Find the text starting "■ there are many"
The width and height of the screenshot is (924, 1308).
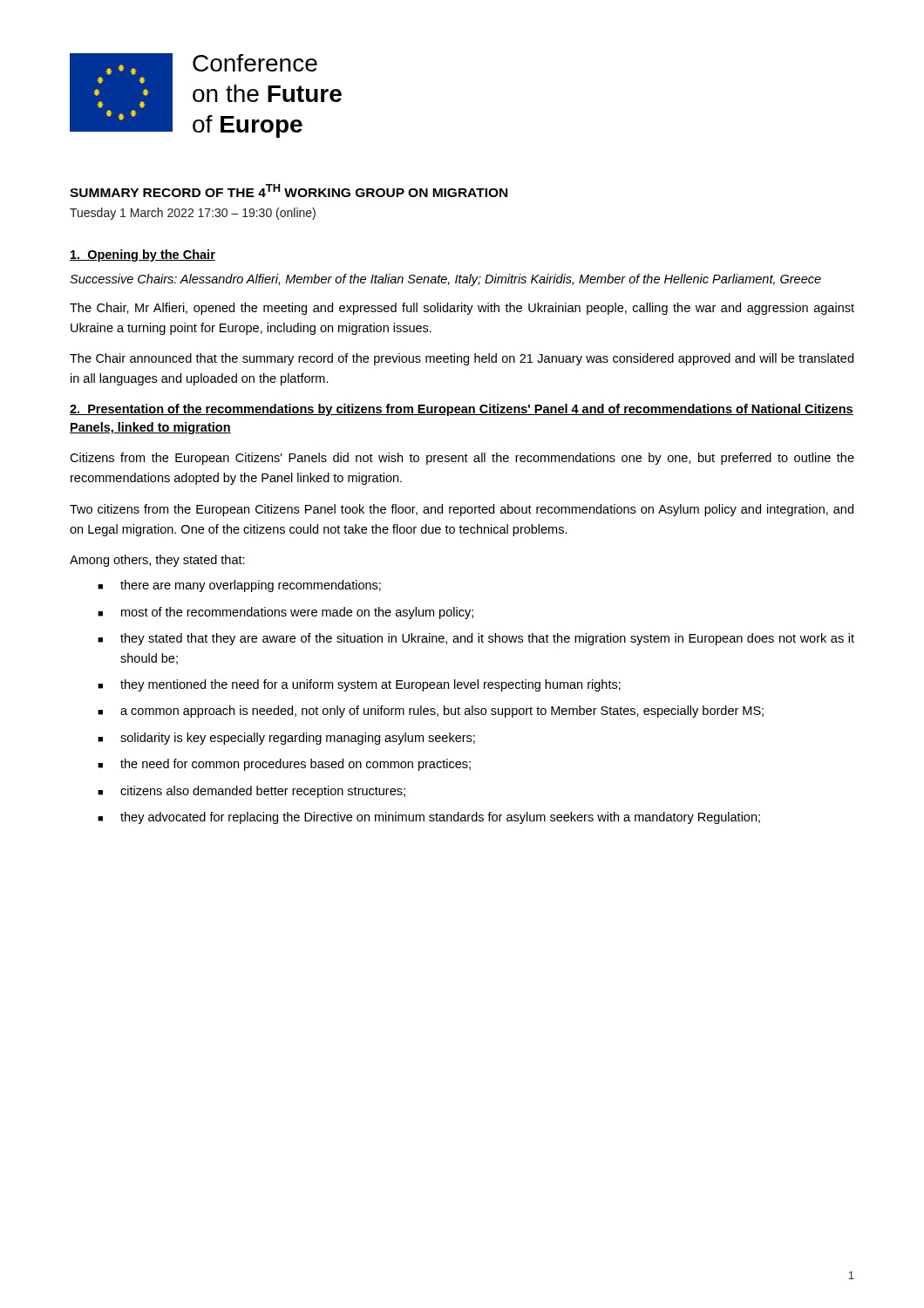[239, 586]
